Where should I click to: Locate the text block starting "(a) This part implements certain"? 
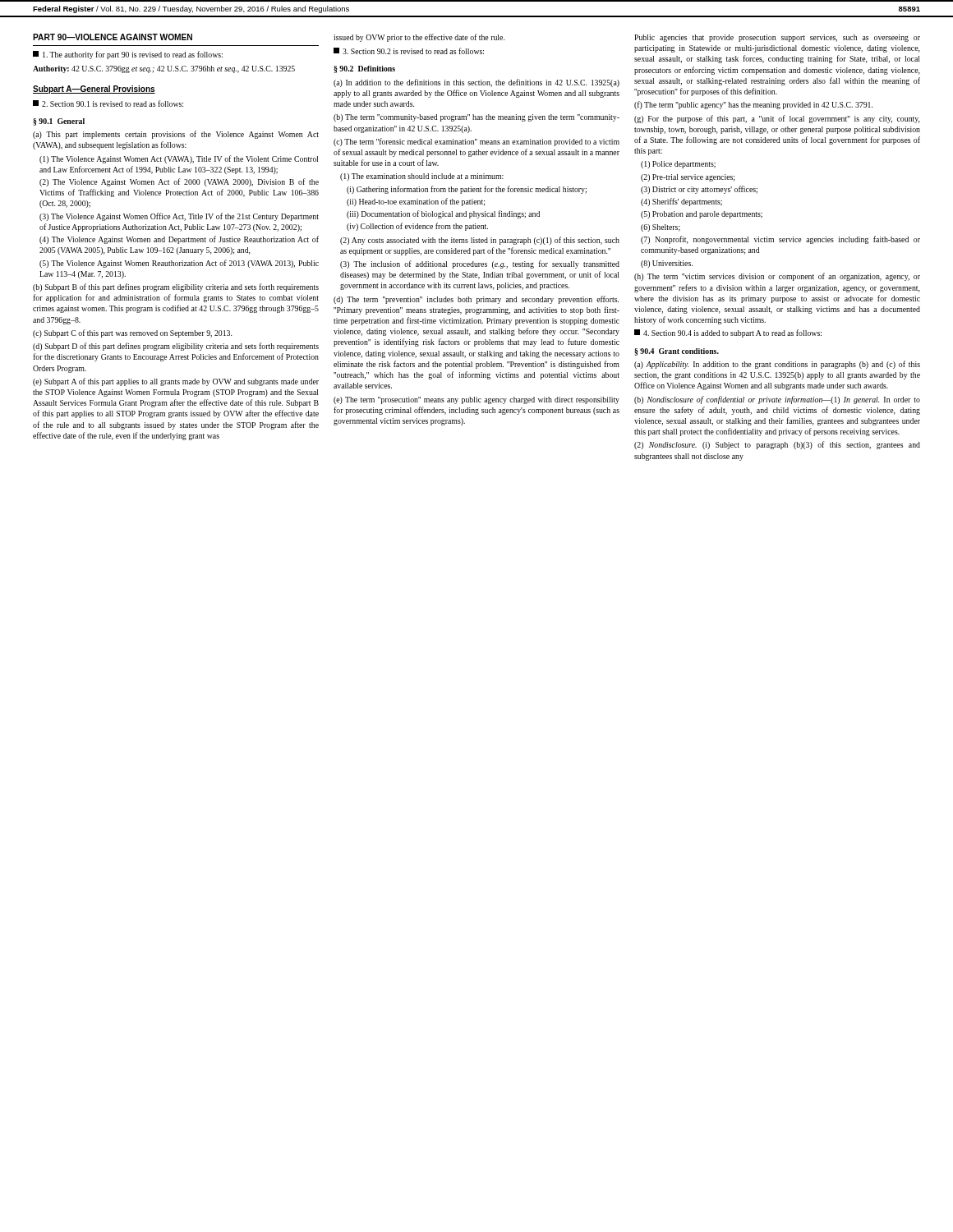coord(176,285)
